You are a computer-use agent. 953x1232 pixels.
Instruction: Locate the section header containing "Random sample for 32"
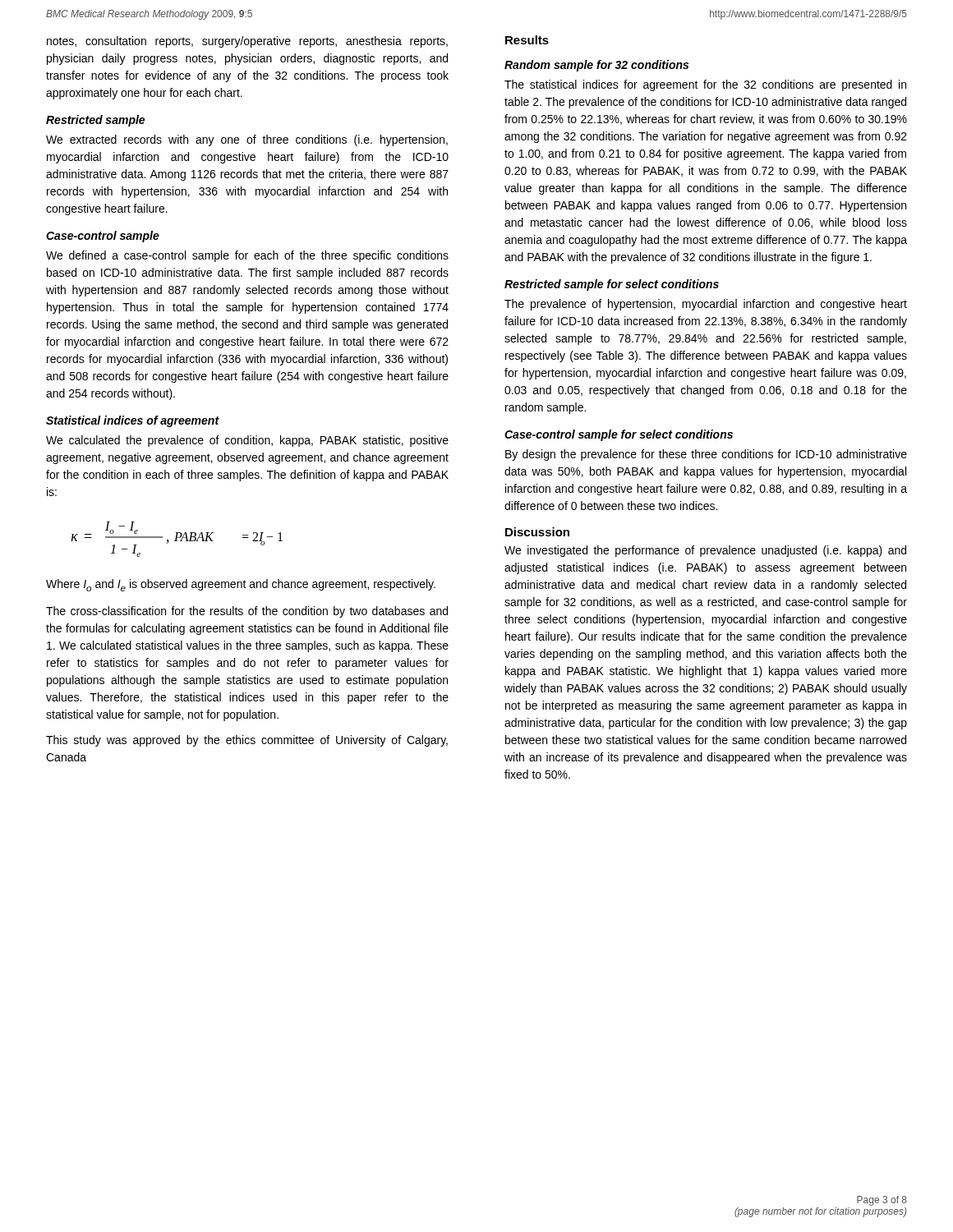tap(597, 65)
